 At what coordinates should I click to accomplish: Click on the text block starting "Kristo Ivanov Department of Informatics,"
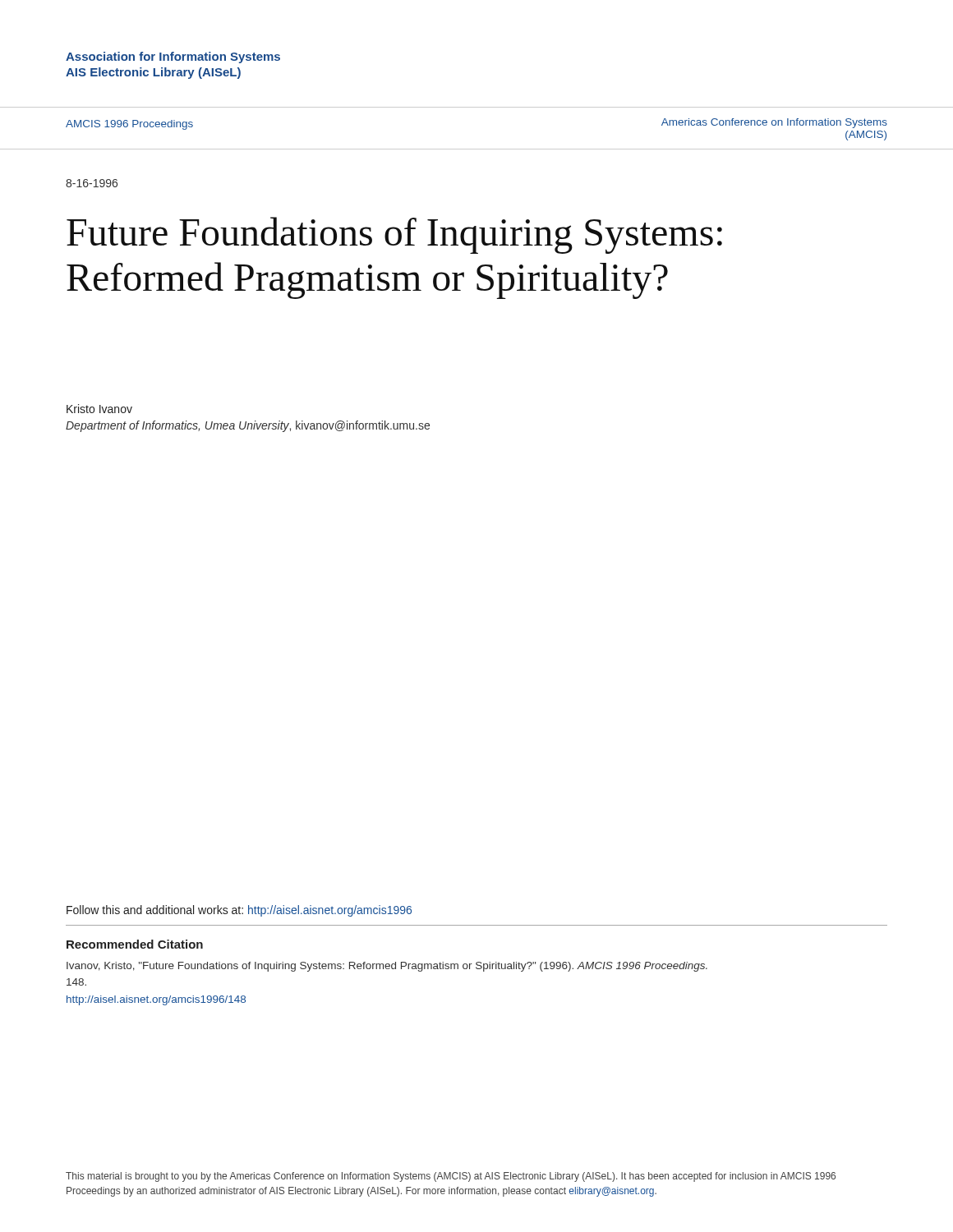[x=248, y=417]
